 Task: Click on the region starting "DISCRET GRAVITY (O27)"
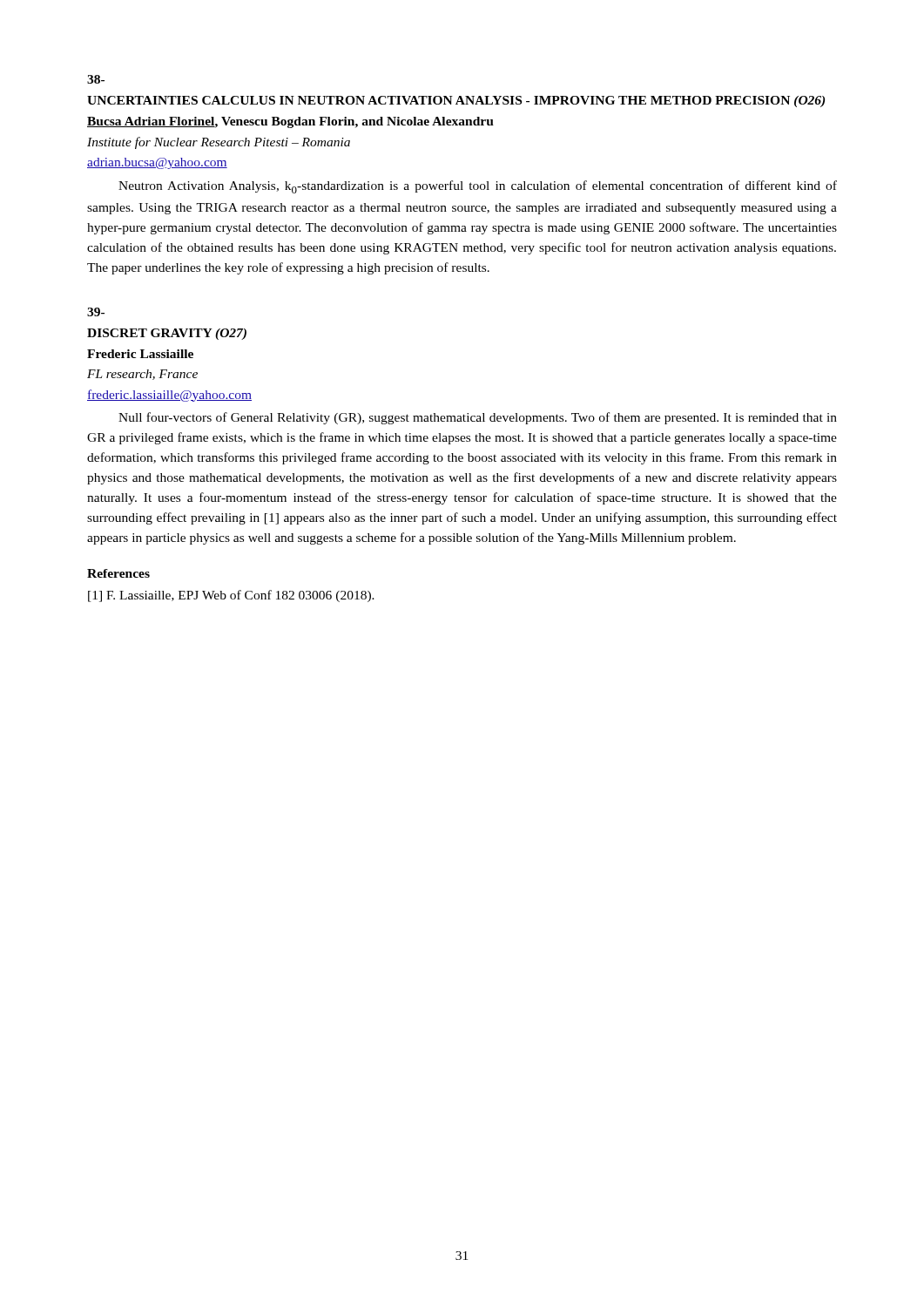pyautogui.click(x=167, y=332)
